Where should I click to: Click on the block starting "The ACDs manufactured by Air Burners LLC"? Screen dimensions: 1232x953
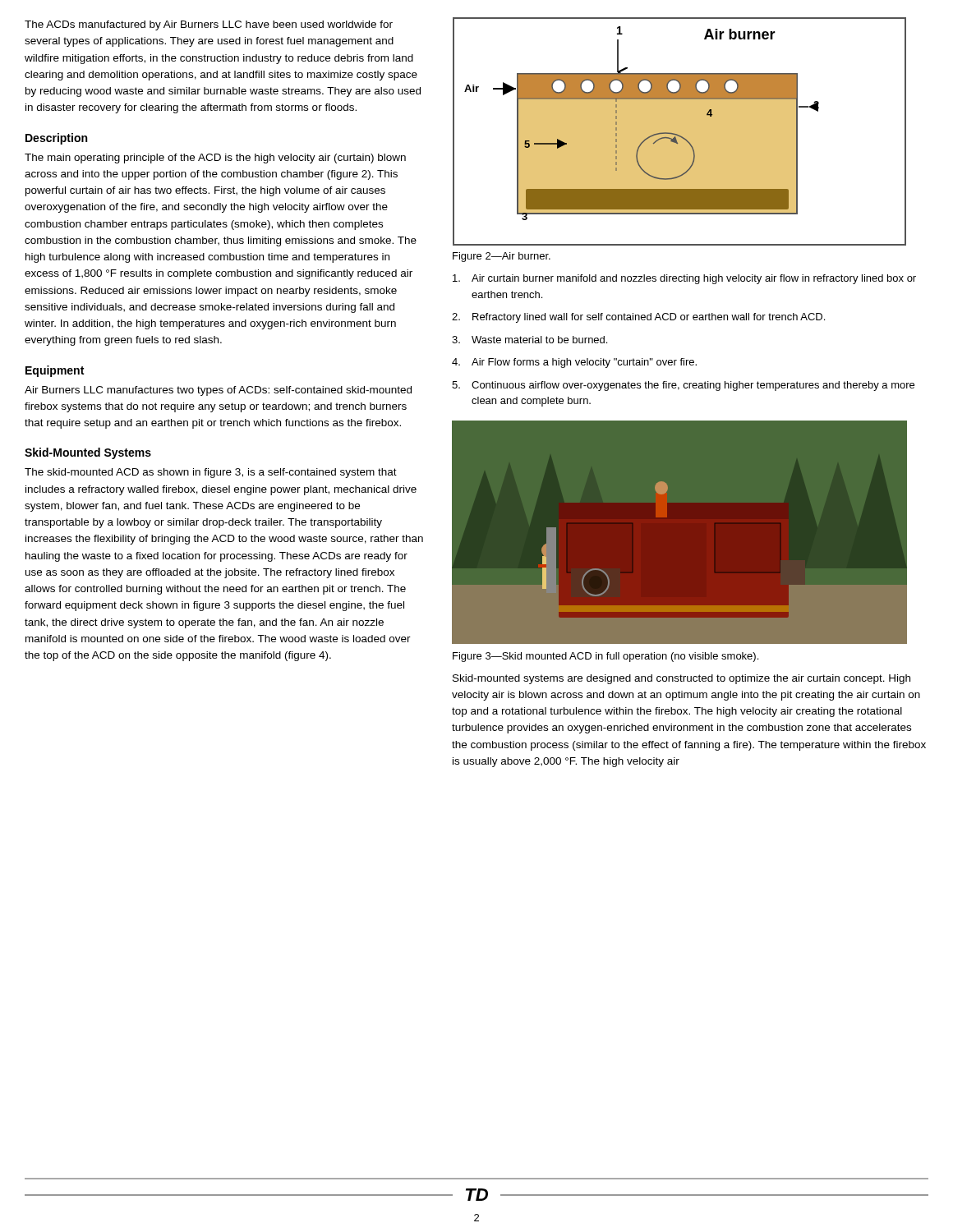click(223, 66)
